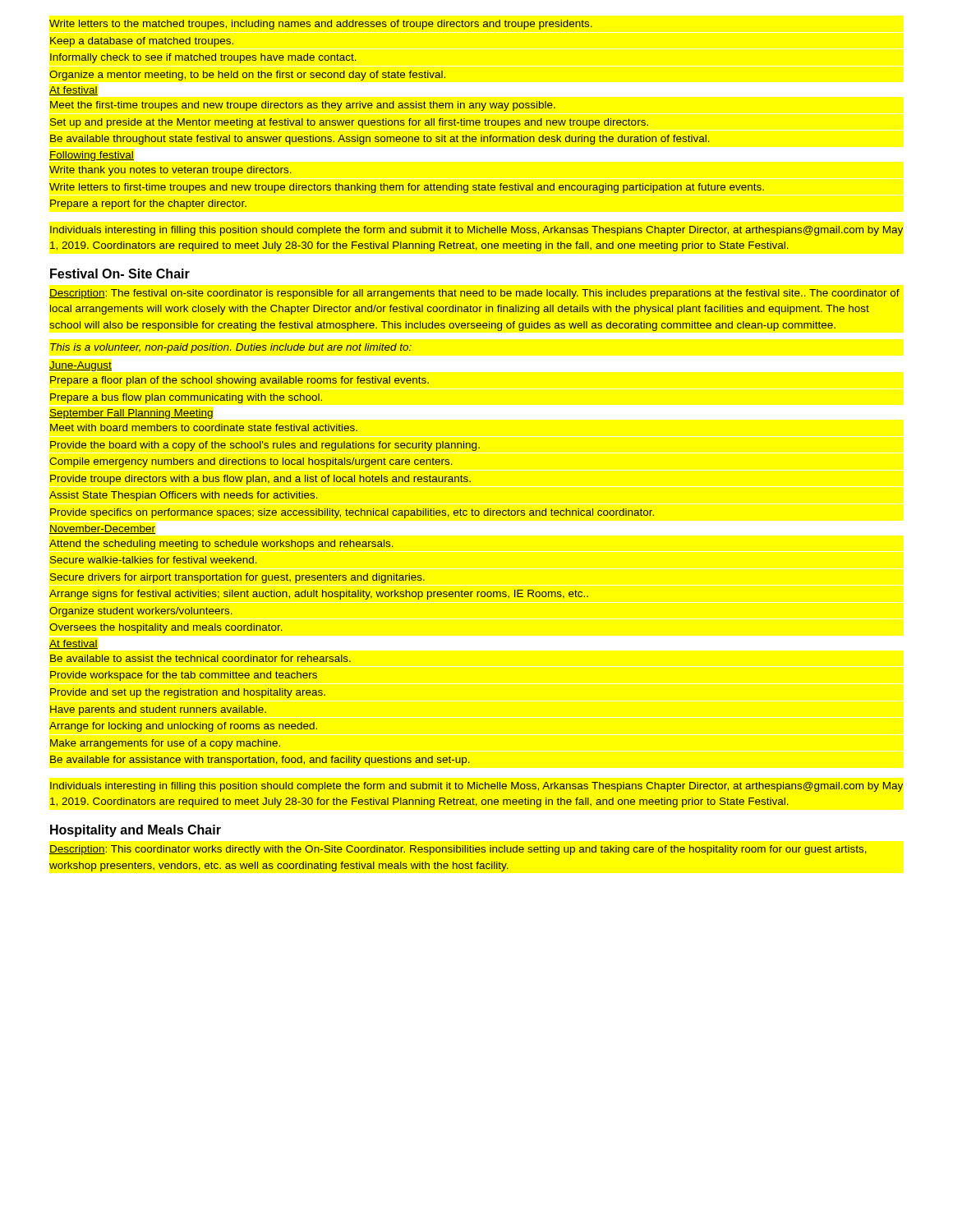Locate the text "September Fall Planning Meeting"
Viewport: 953px width, 1232px height.
click(x=131, y=413)
